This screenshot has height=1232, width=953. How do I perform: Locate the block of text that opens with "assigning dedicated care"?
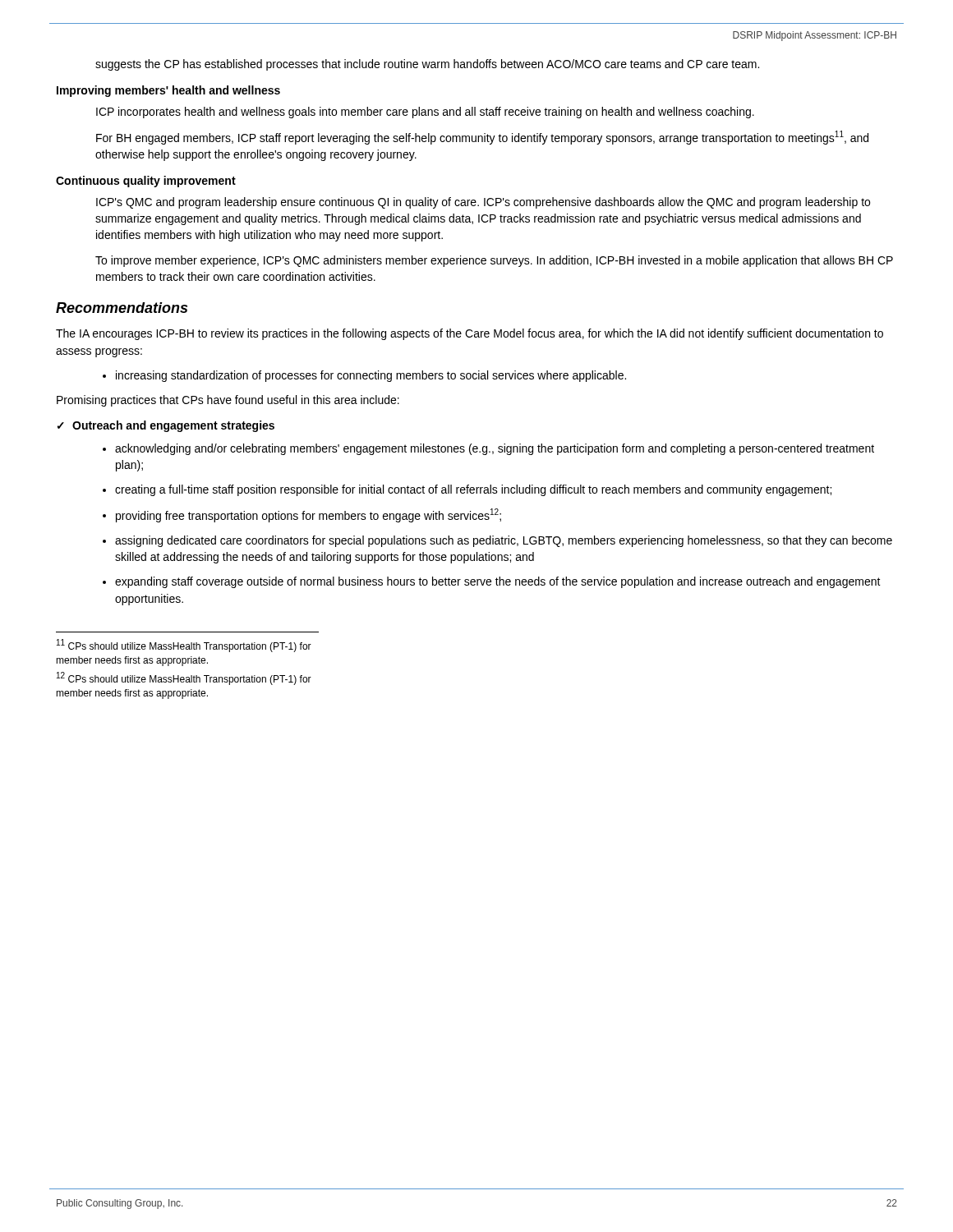496,549
